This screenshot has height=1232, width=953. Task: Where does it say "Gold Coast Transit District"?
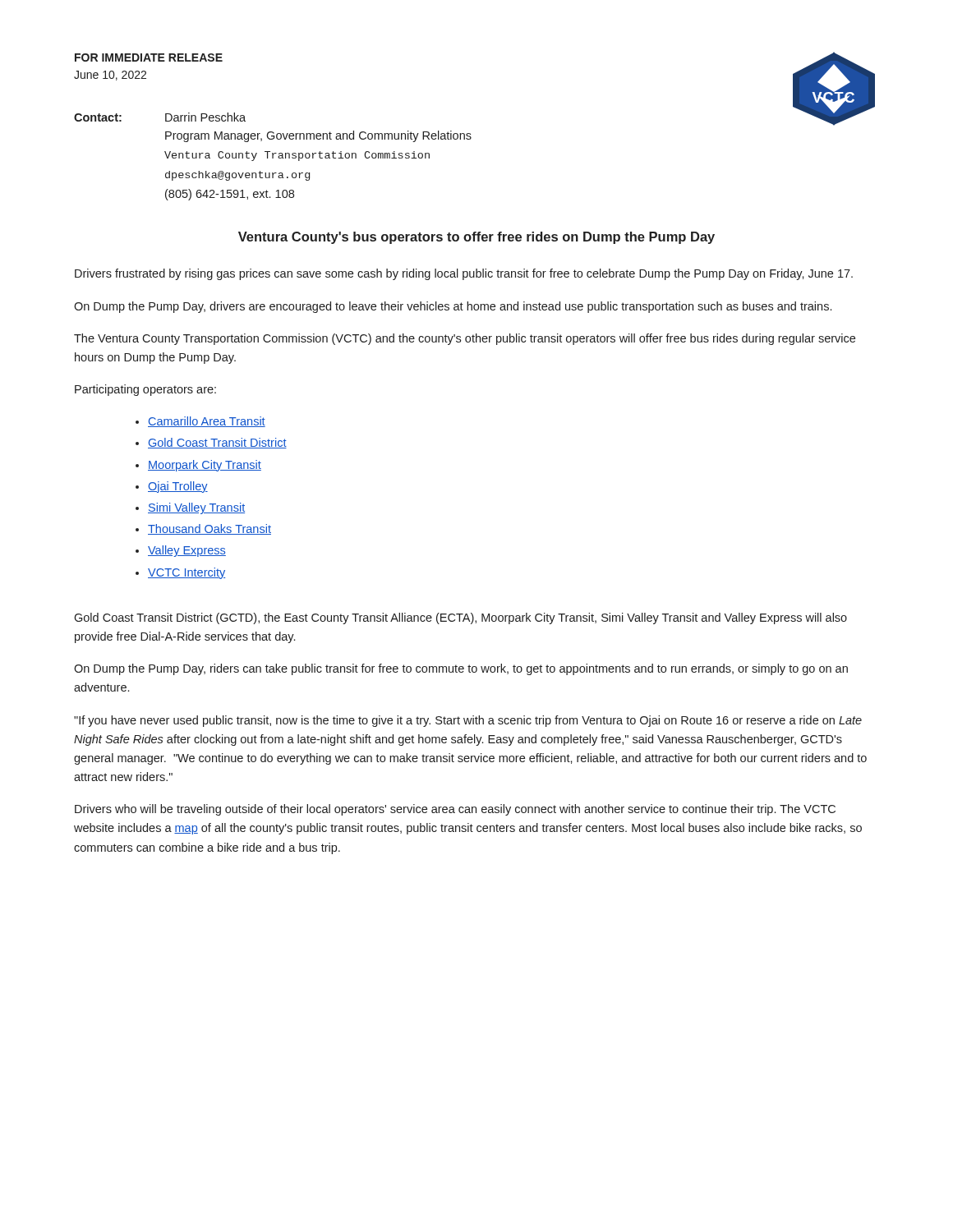pyautogui.click(x=217, y=443)
